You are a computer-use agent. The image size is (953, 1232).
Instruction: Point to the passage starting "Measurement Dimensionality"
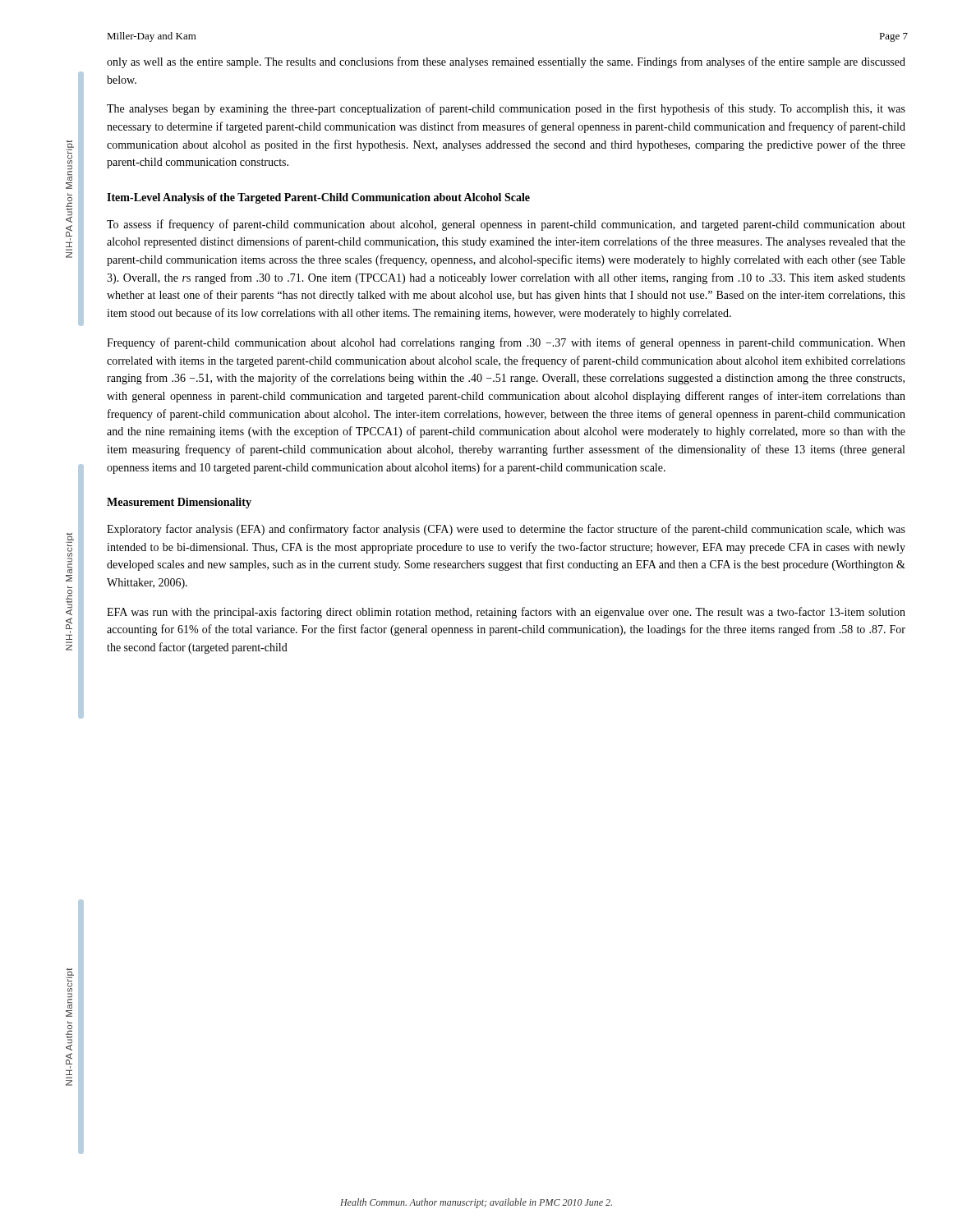click(x=179, y=503)
